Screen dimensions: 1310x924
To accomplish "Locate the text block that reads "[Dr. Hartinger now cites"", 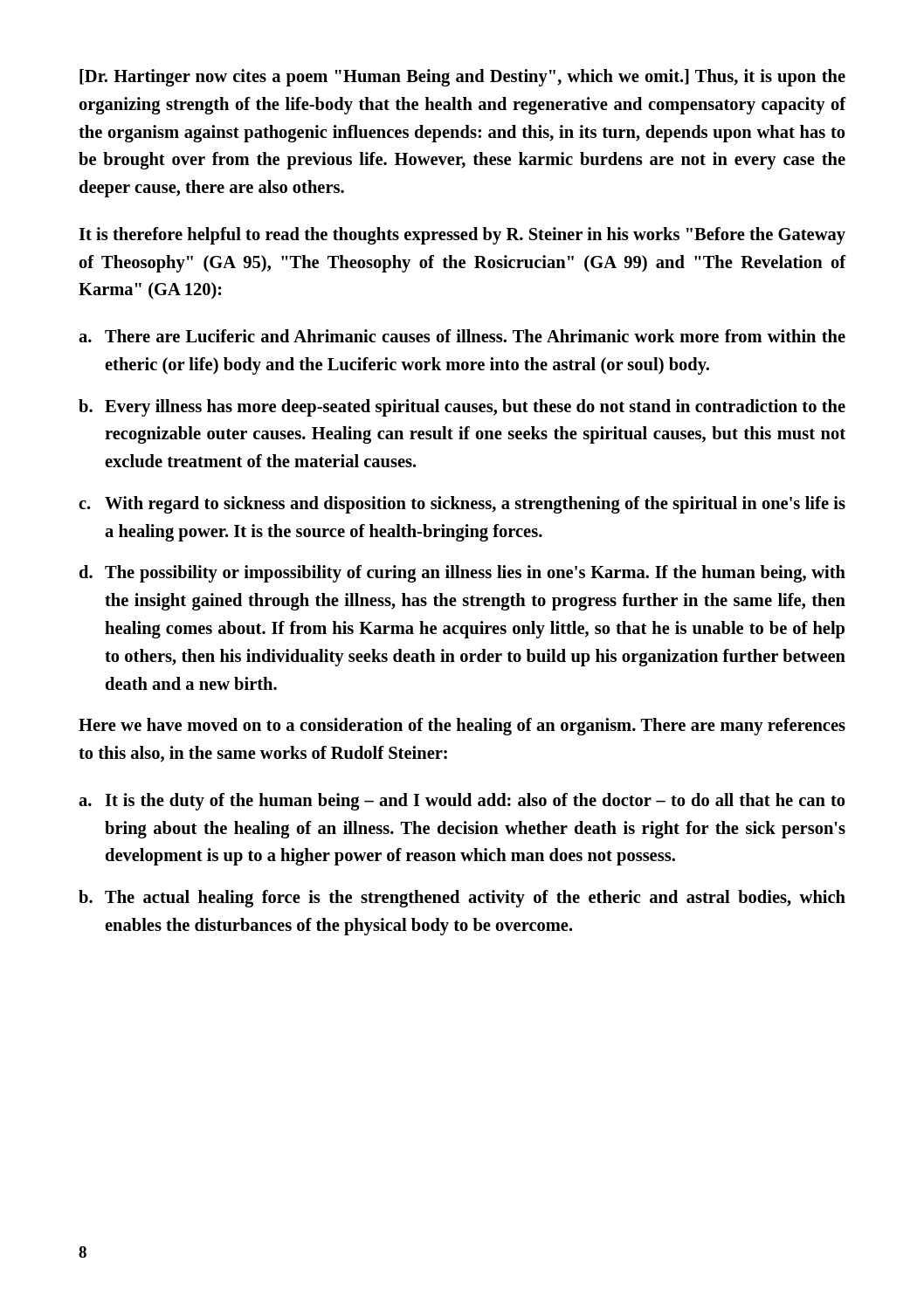I will pyautogui.click(x=462, y=132).
